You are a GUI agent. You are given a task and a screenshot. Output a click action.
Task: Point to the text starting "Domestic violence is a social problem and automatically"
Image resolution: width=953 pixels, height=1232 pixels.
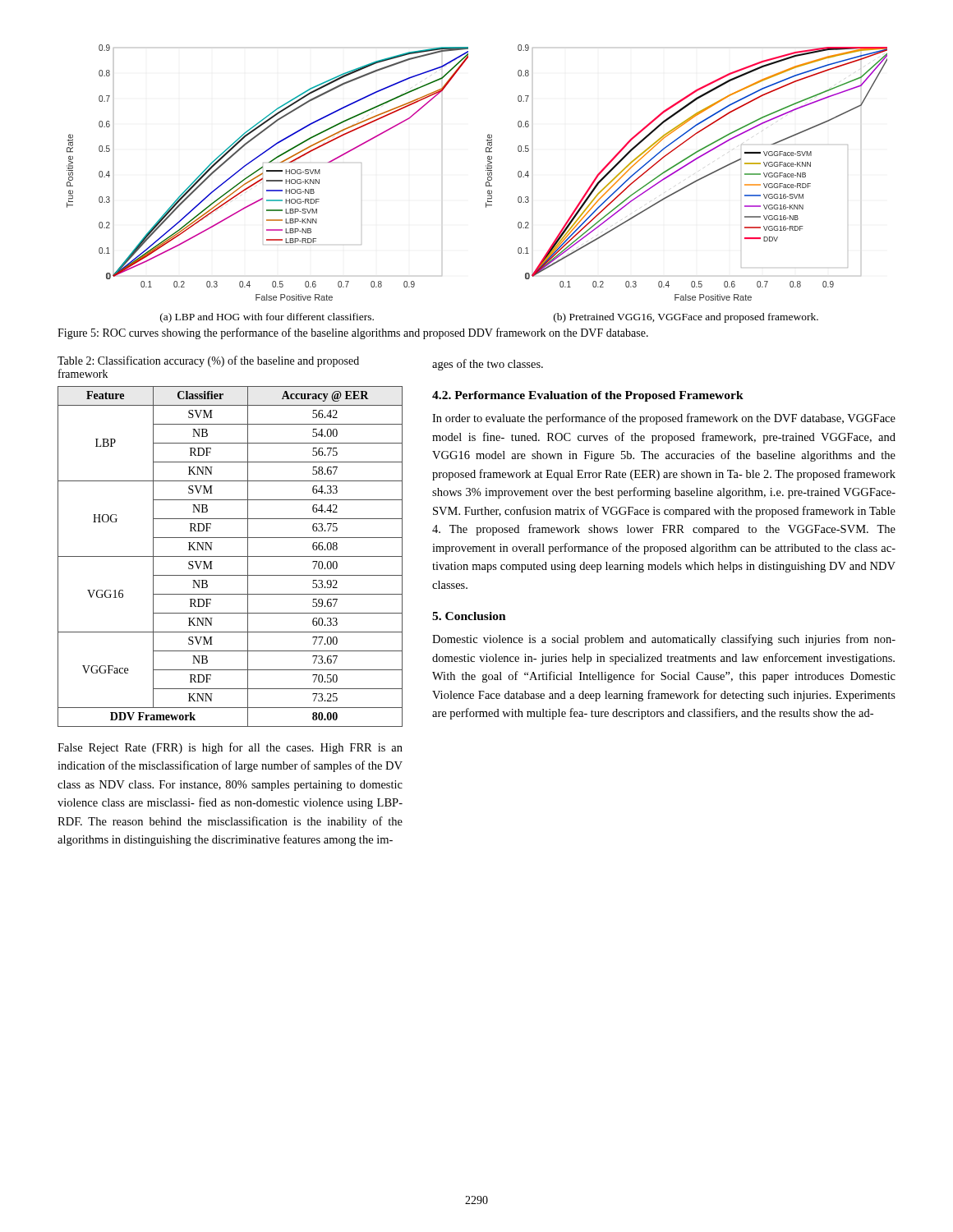[664, 676]
